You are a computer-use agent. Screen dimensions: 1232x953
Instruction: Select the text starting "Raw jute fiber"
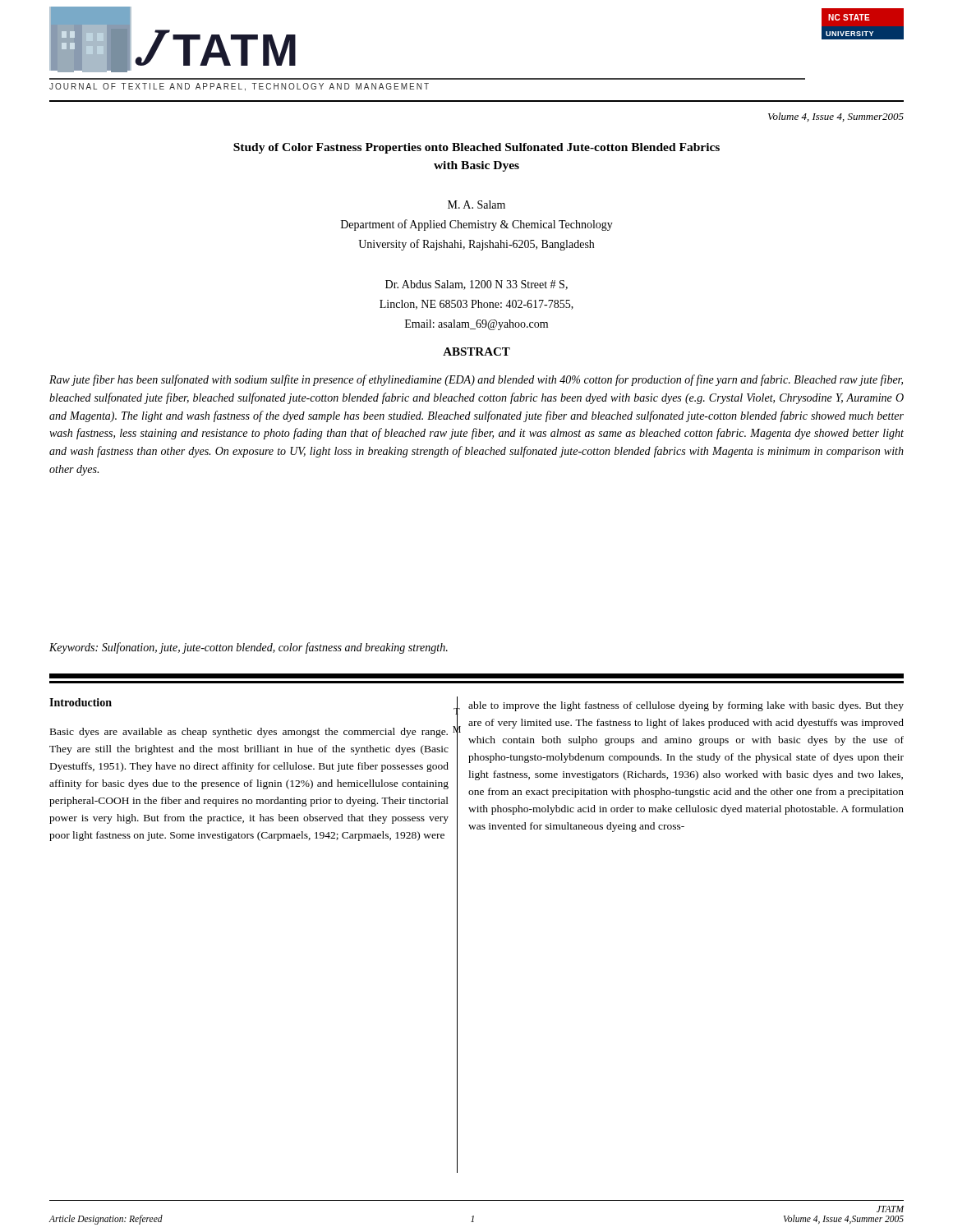tap(476, 425)
